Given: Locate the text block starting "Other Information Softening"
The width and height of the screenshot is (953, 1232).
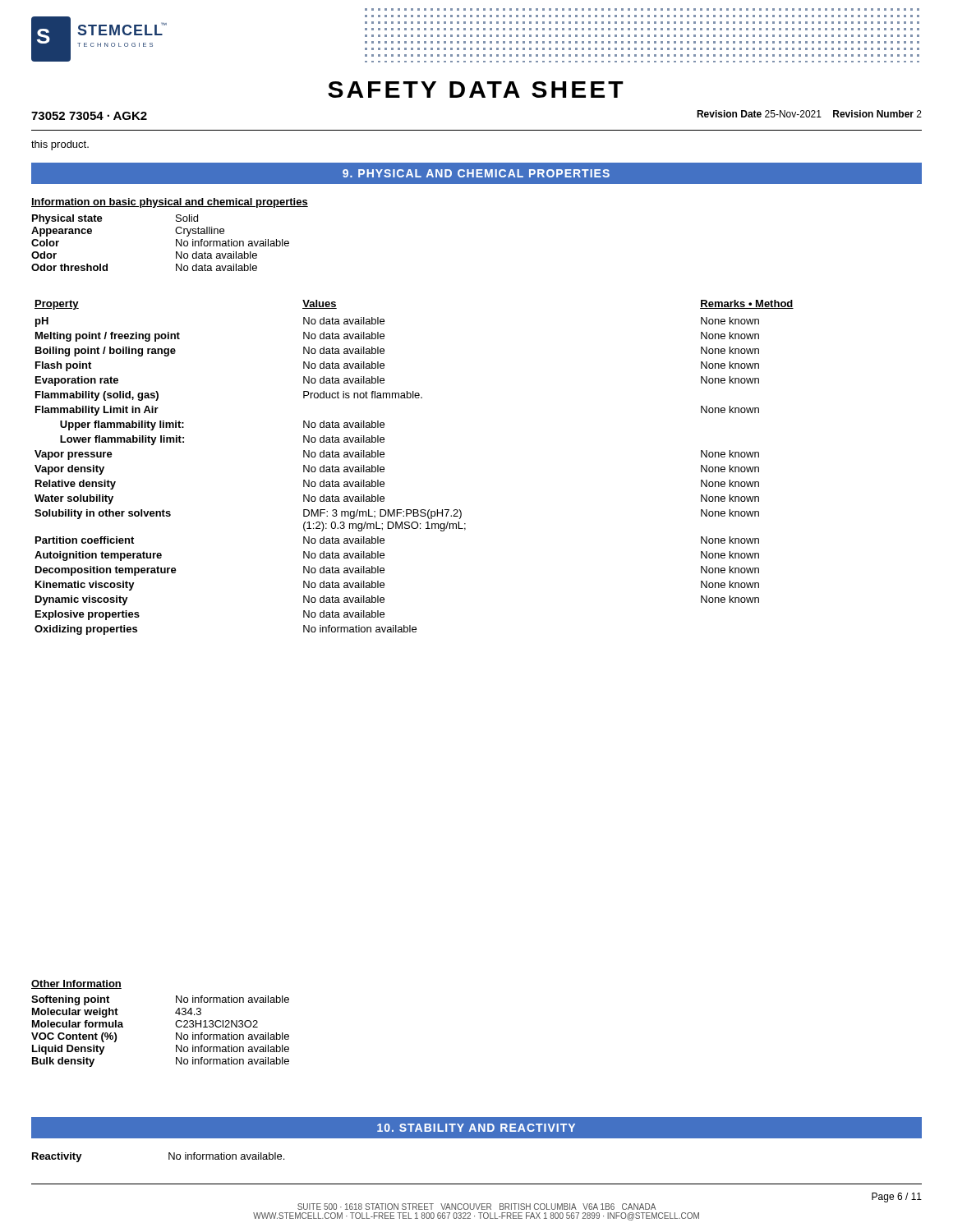Looking at the screenshot, I should 76,984.
